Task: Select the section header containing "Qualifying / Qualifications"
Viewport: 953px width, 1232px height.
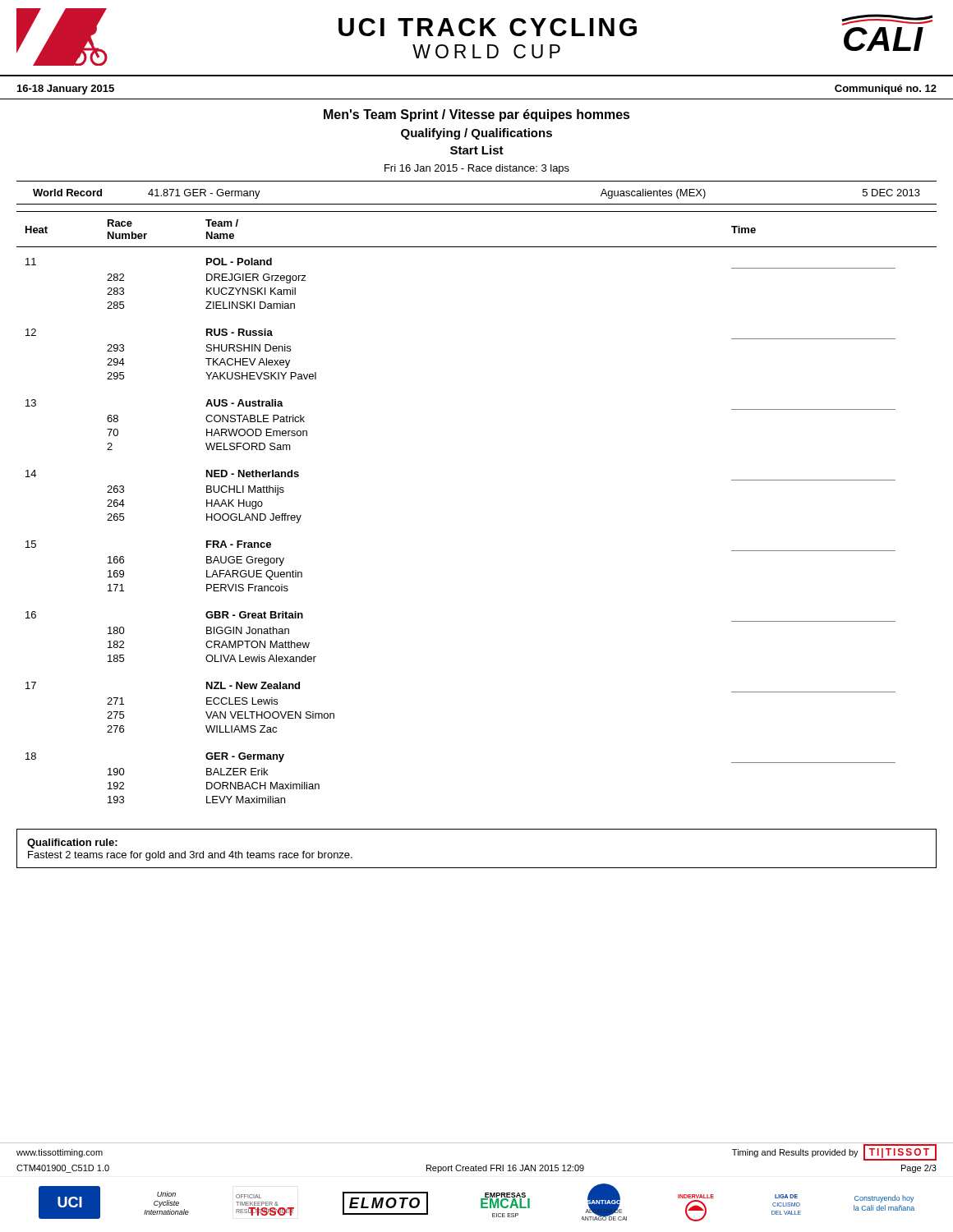Action: point(476,133)
